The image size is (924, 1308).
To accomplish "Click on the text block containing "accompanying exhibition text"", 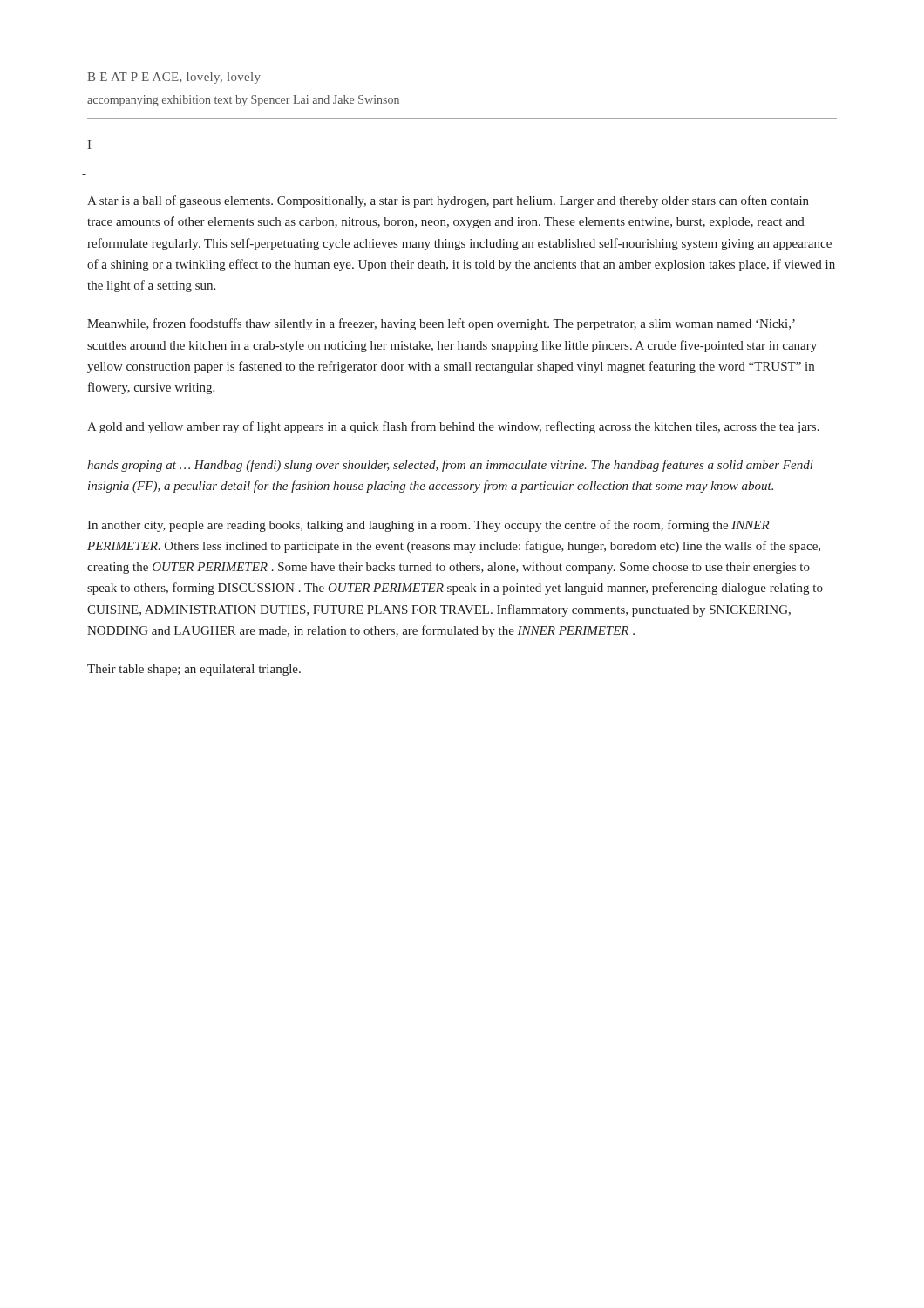I will (x=243, y=101).
